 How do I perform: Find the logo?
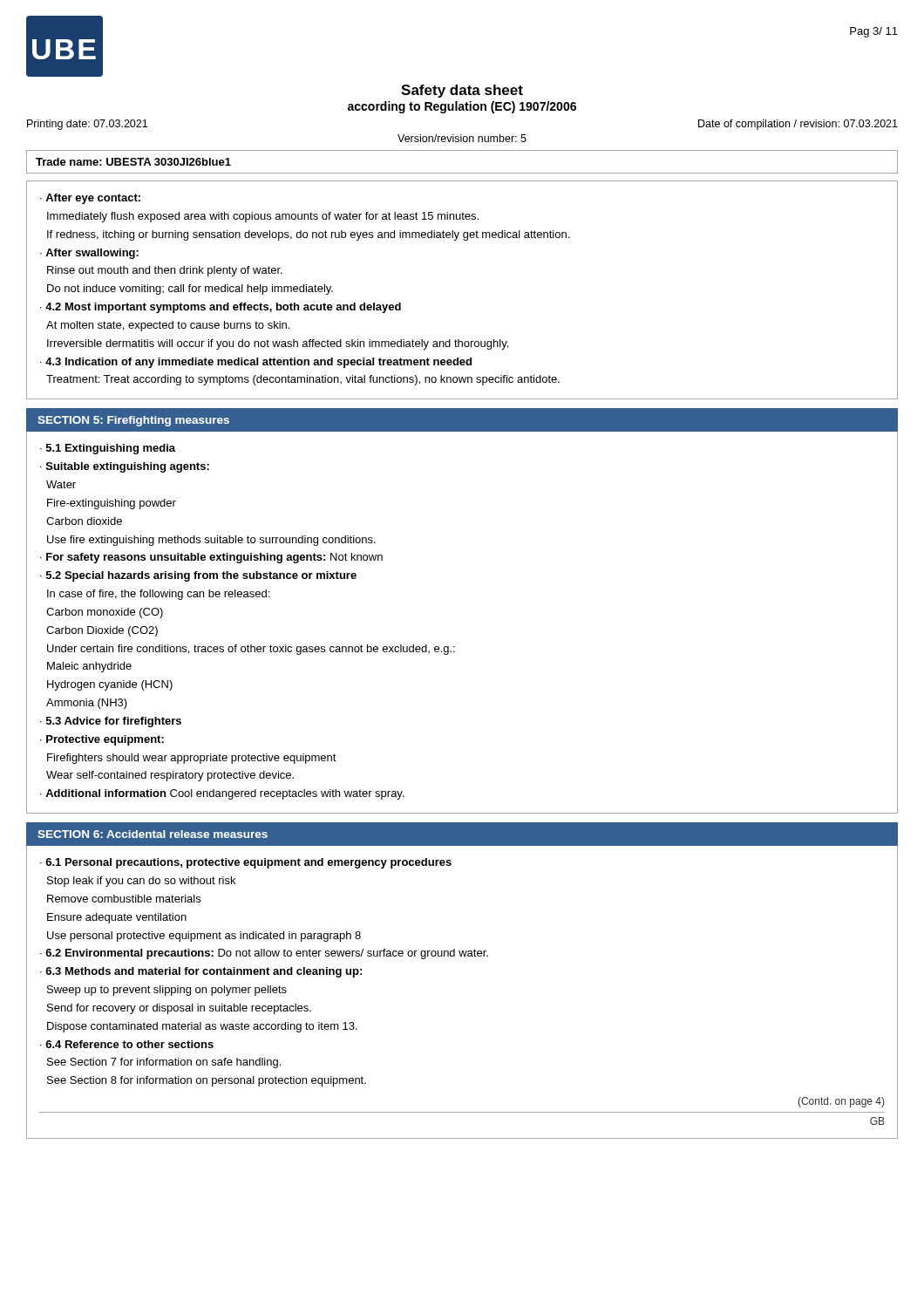64,46
